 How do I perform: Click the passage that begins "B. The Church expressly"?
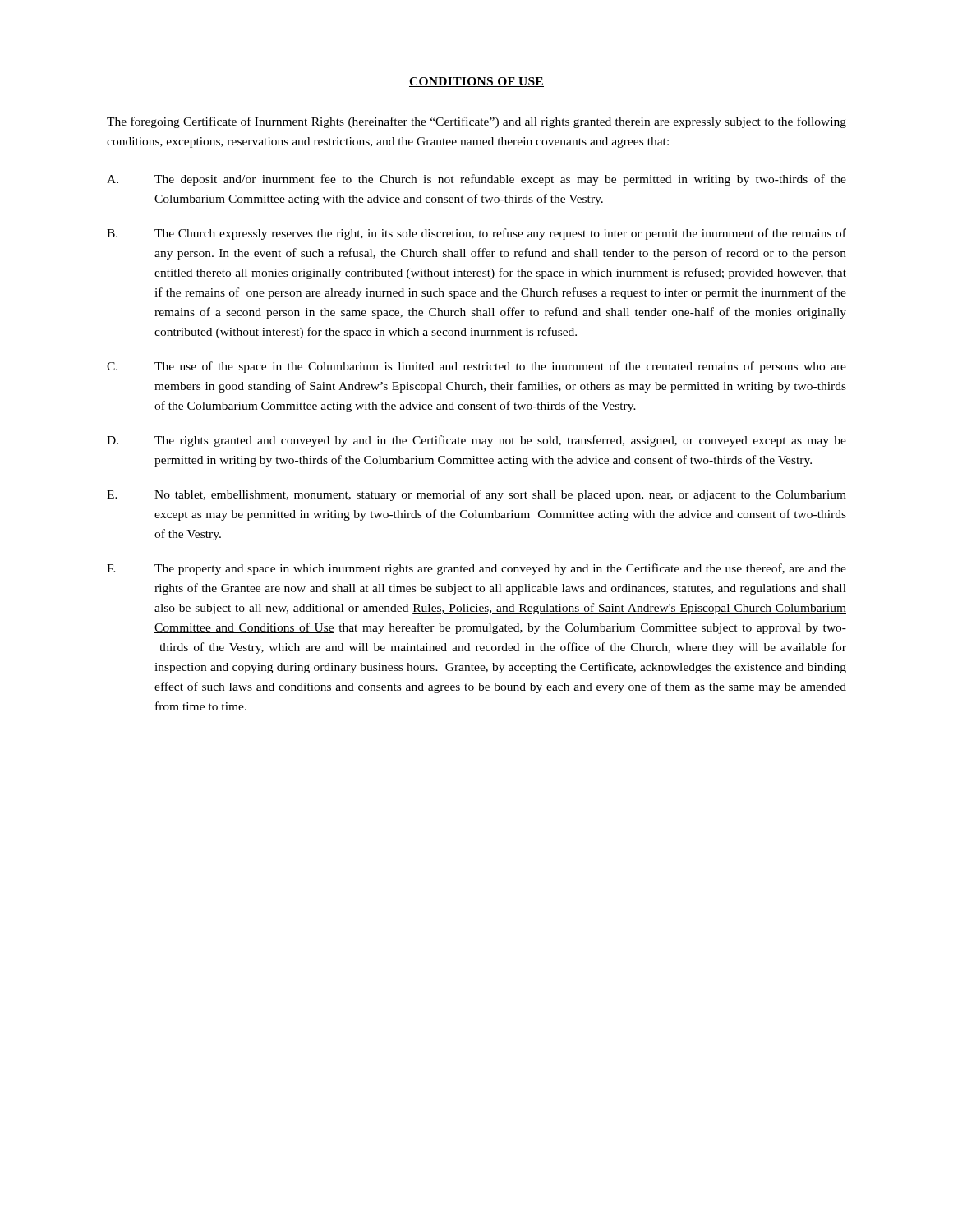pyautogui.click(x=476, y=283)
